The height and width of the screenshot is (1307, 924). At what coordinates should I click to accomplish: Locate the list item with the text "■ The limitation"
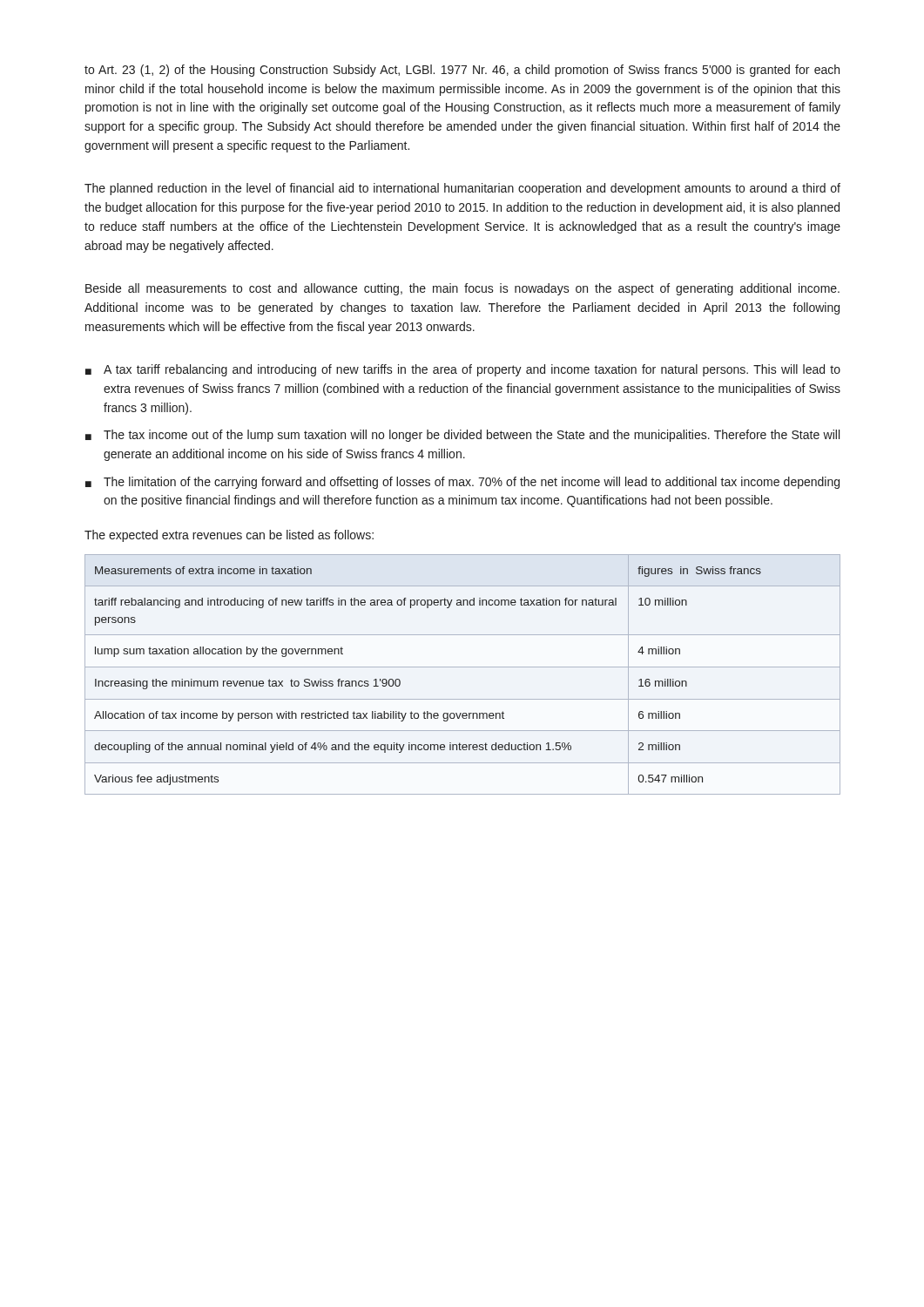pyautogui.click(x=462, y=492)
